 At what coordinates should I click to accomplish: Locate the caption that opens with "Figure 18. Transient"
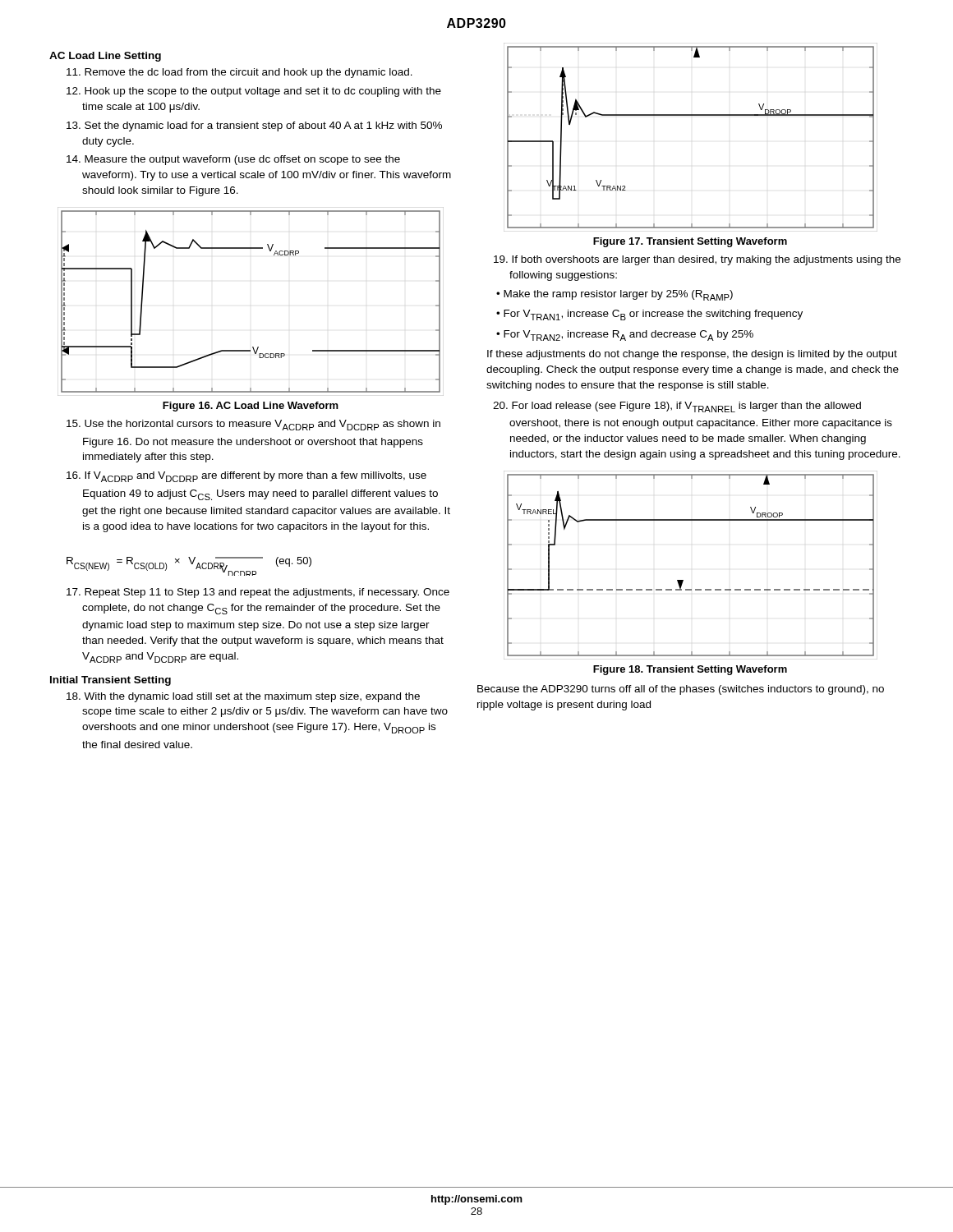pyautogui.click(x=690, y=669)
